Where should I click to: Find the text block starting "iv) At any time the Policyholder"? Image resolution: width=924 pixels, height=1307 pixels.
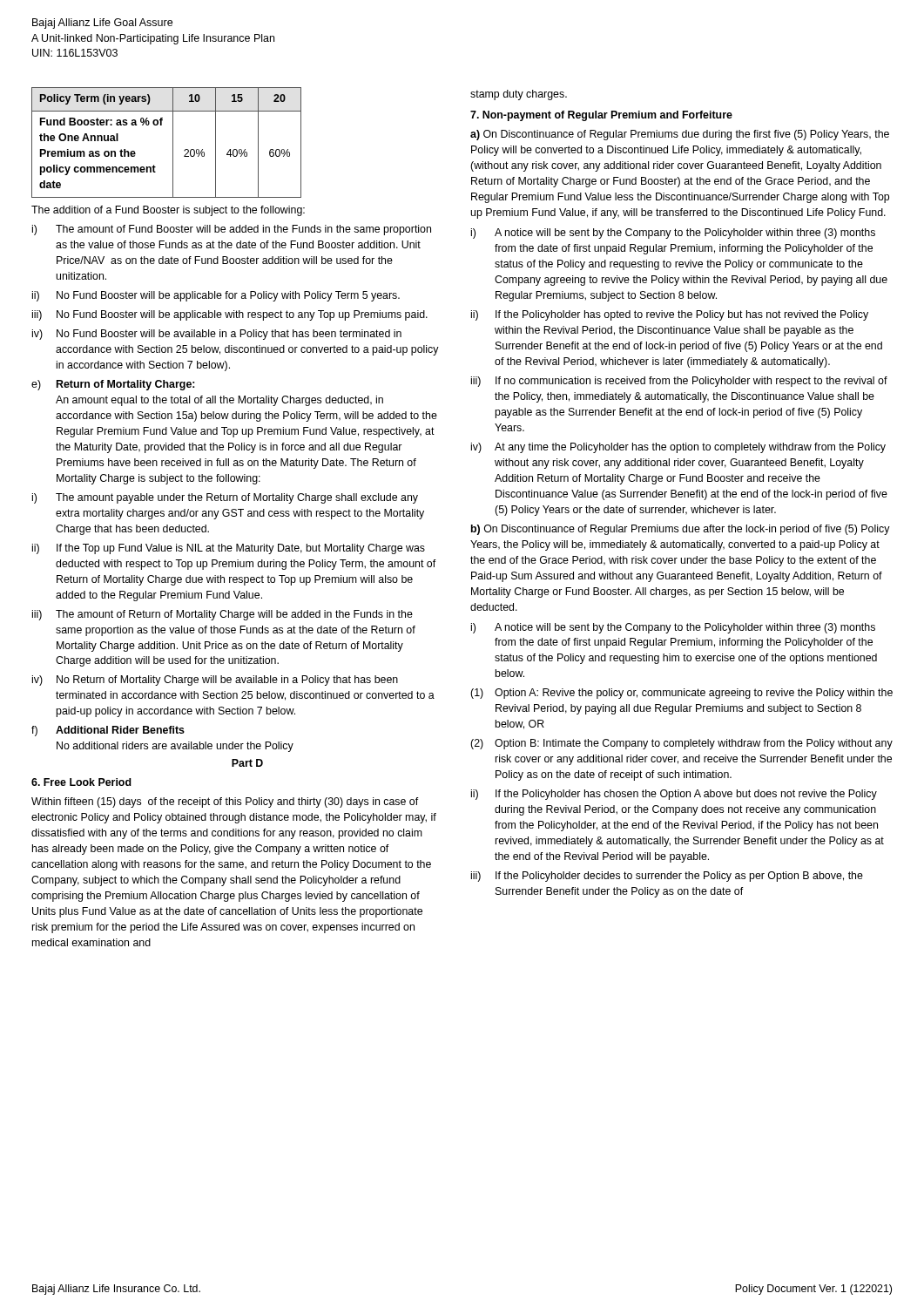click(x=682, y=479)
